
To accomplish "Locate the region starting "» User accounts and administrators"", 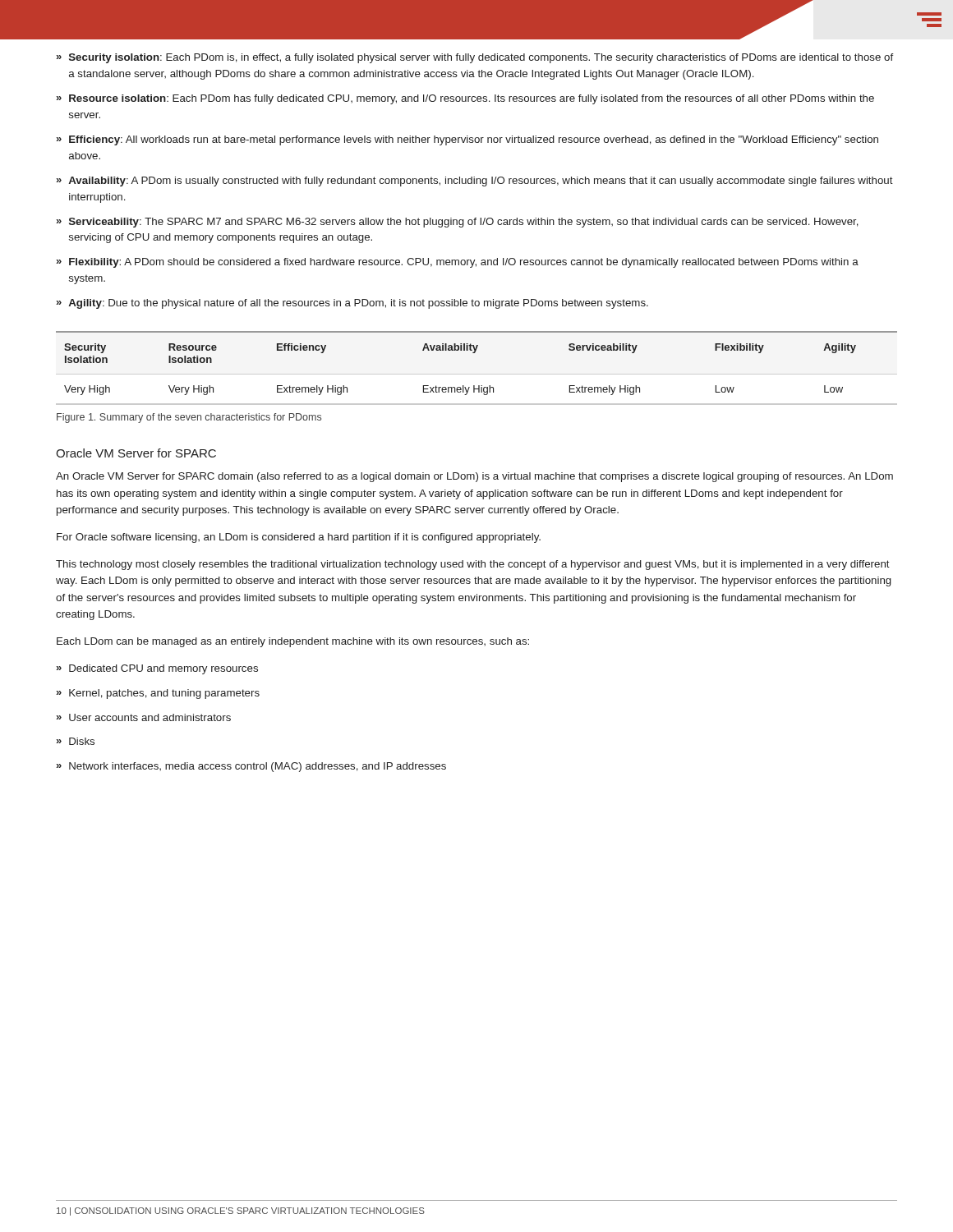I will click(x=143, y=717).
